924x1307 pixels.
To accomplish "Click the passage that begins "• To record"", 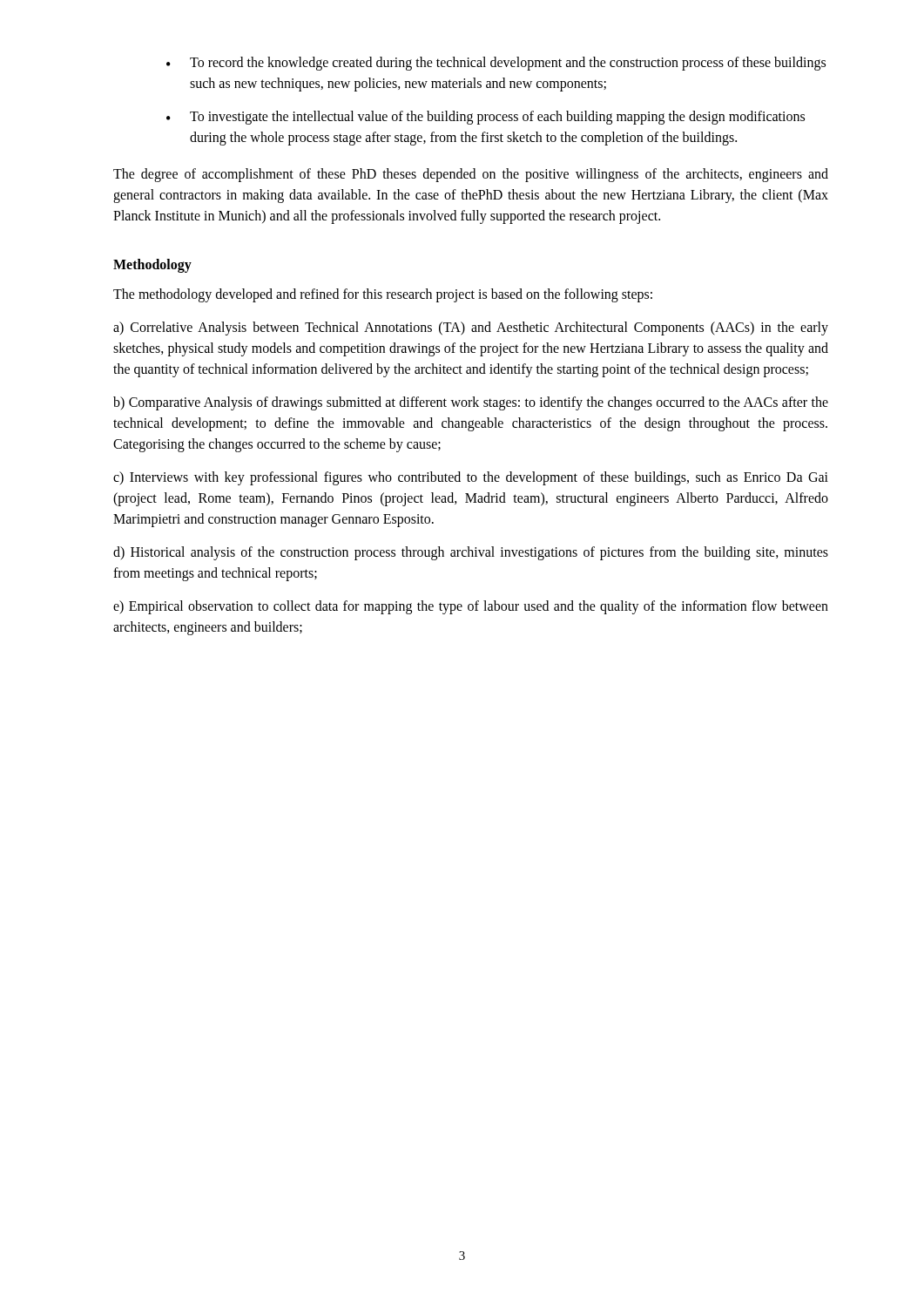I will tap(497, 73).
